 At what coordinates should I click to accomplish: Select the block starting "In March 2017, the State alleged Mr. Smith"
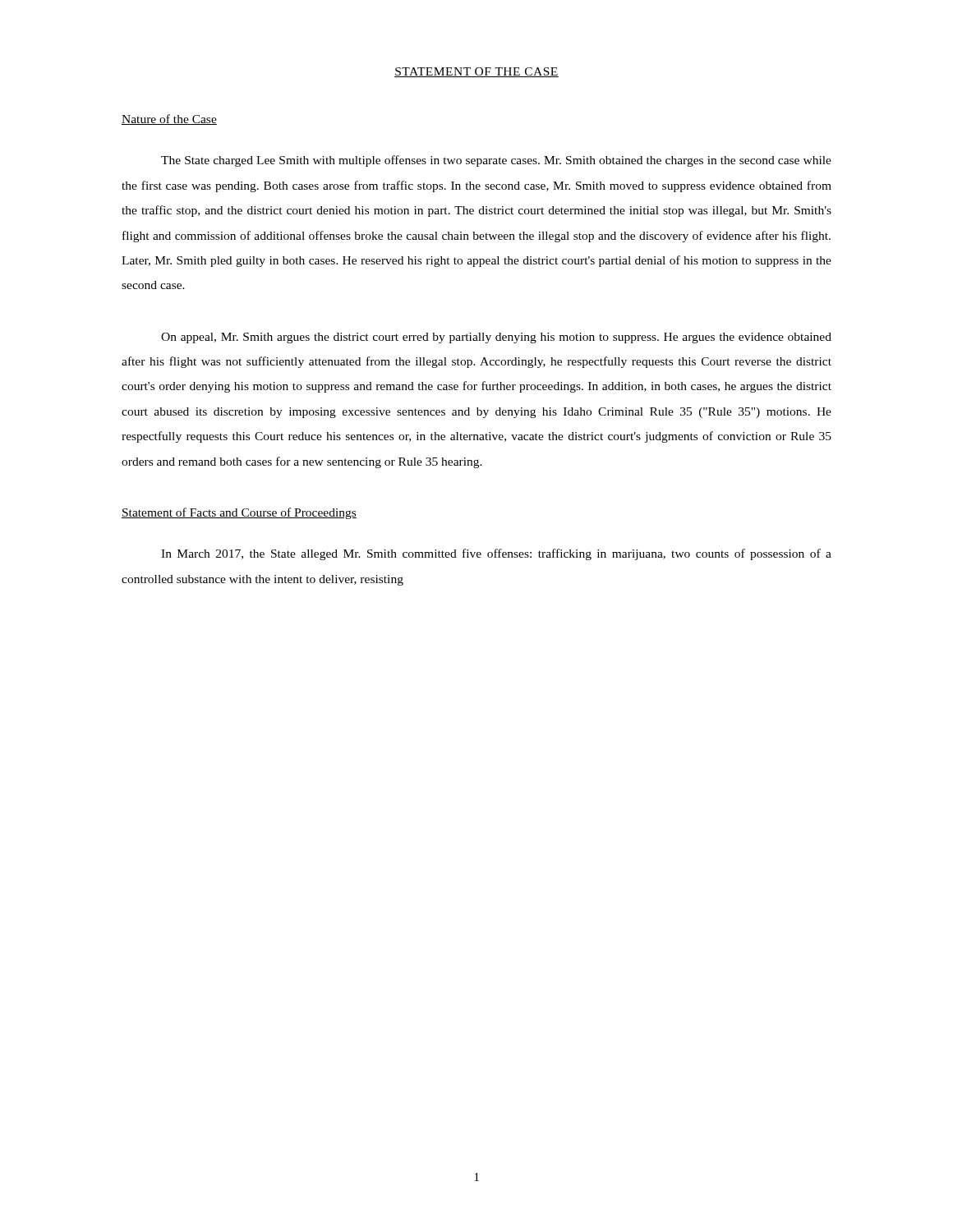coord(476,566)
